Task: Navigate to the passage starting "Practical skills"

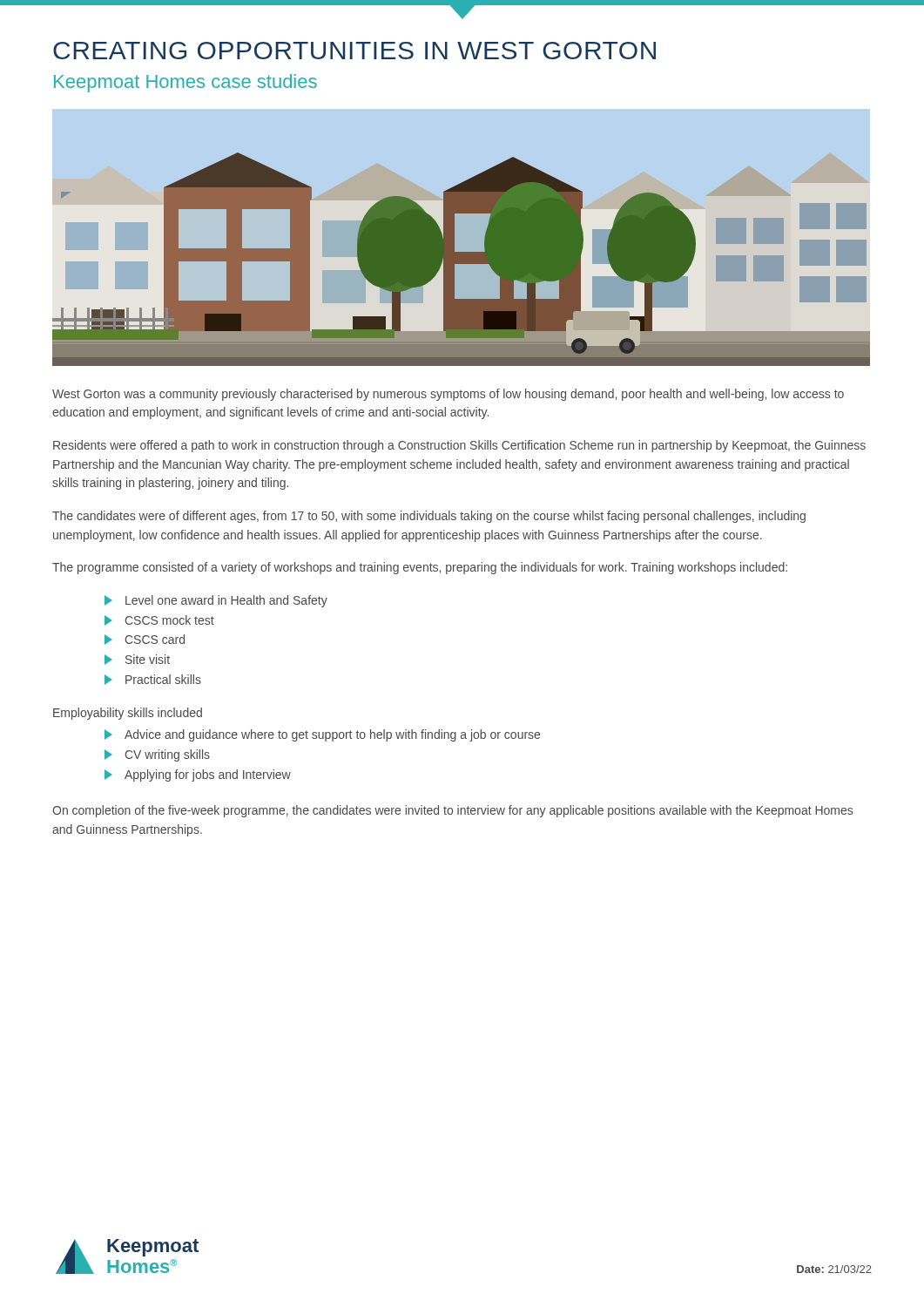Action: pyautogui.click(x=153, y=680)
